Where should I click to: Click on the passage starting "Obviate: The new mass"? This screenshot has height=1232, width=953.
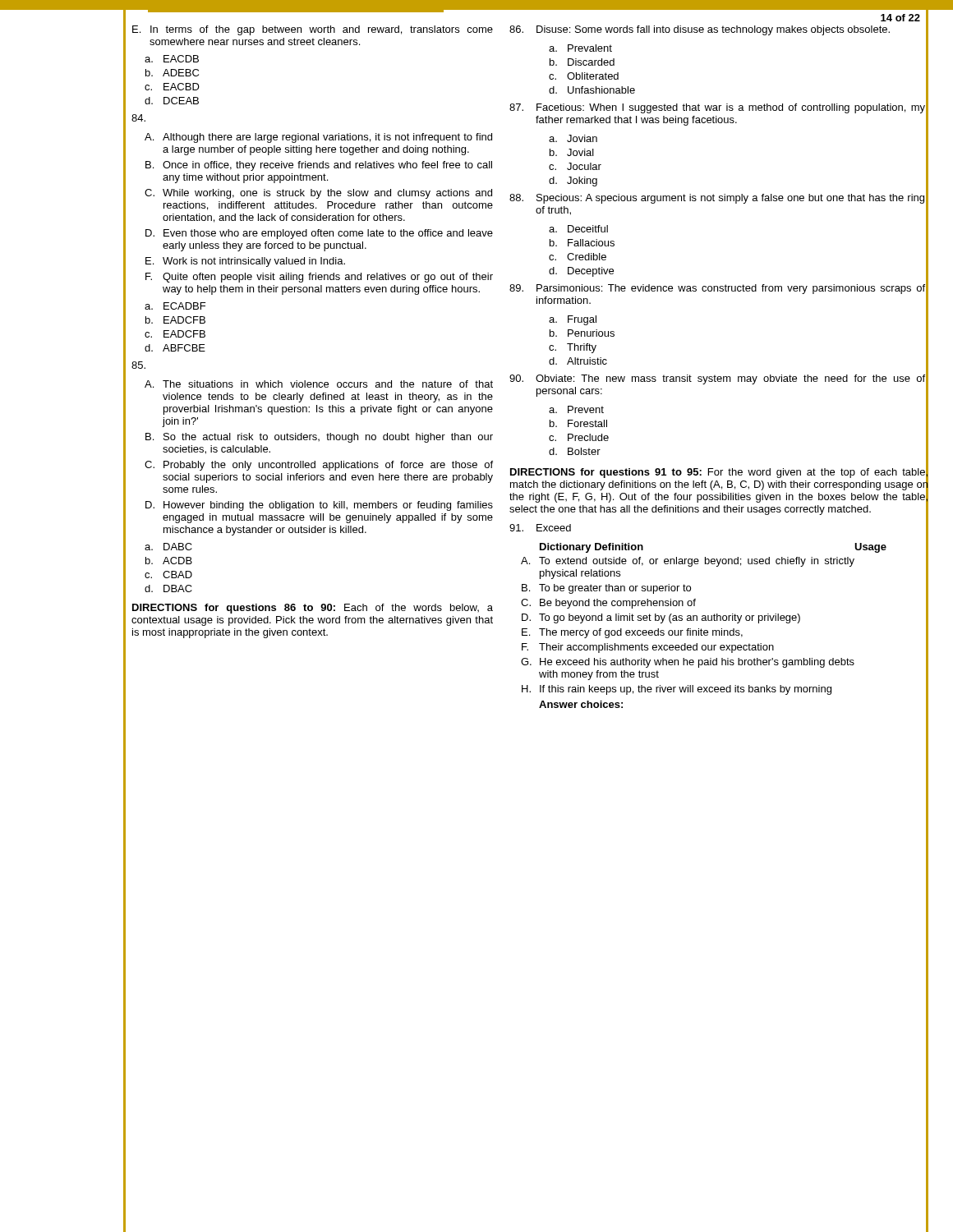pos(719,384)
